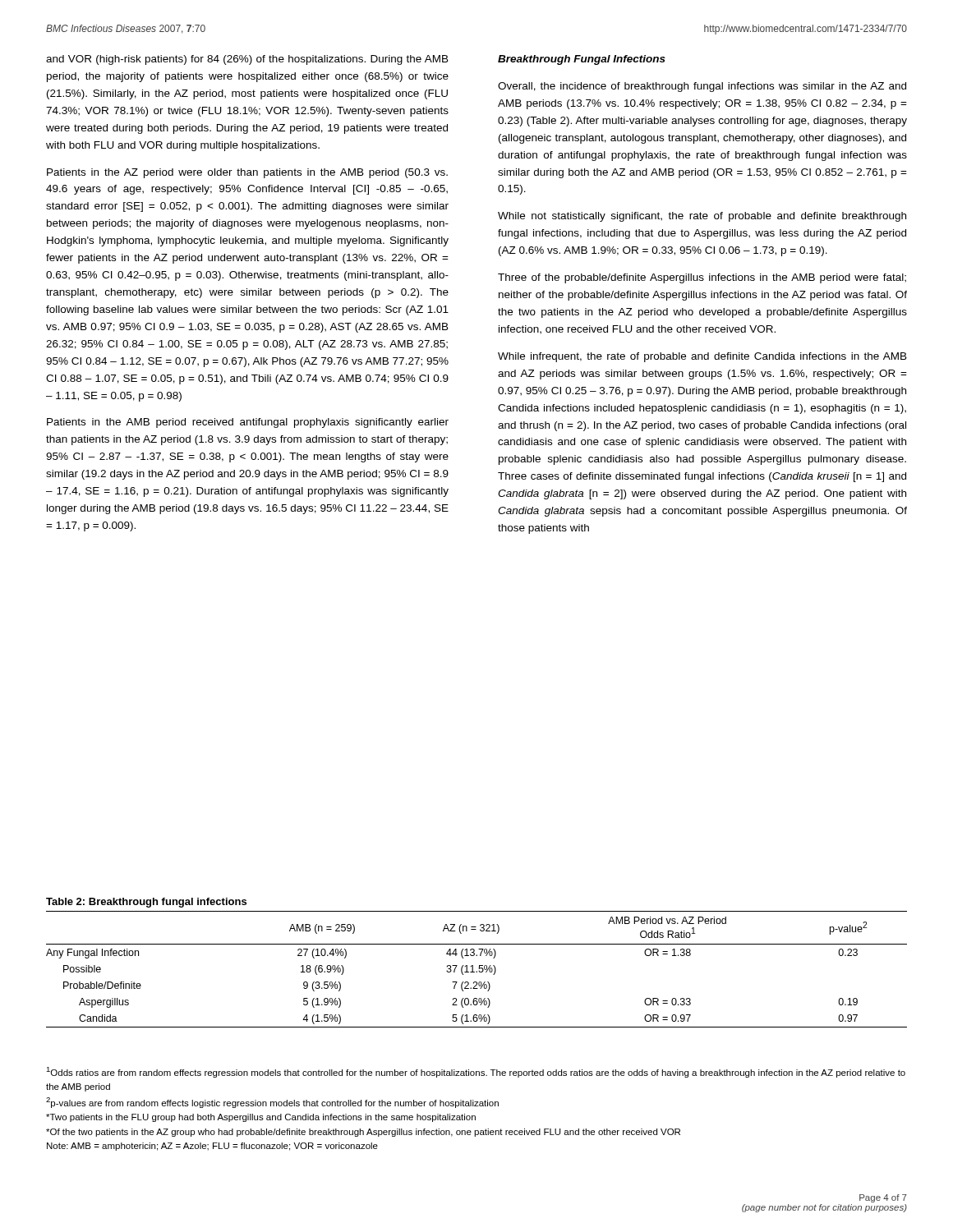Image resolution: width=953 pixels, height=1232 pixels.
Task: Where does it say "Breakthrough Fungal Infections"?
Action: [x=582, y=60]
